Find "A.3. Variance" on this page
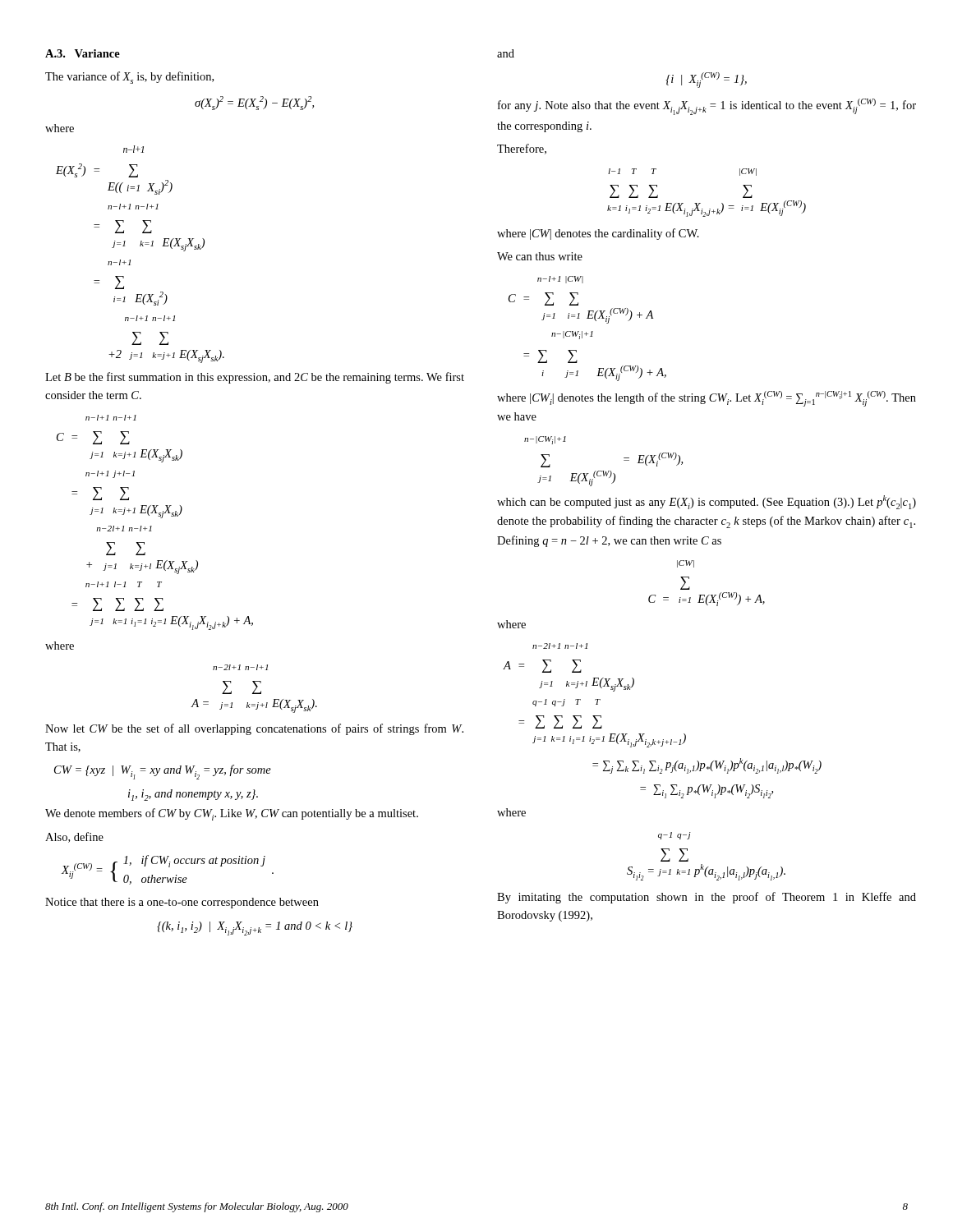 [82, 53]
